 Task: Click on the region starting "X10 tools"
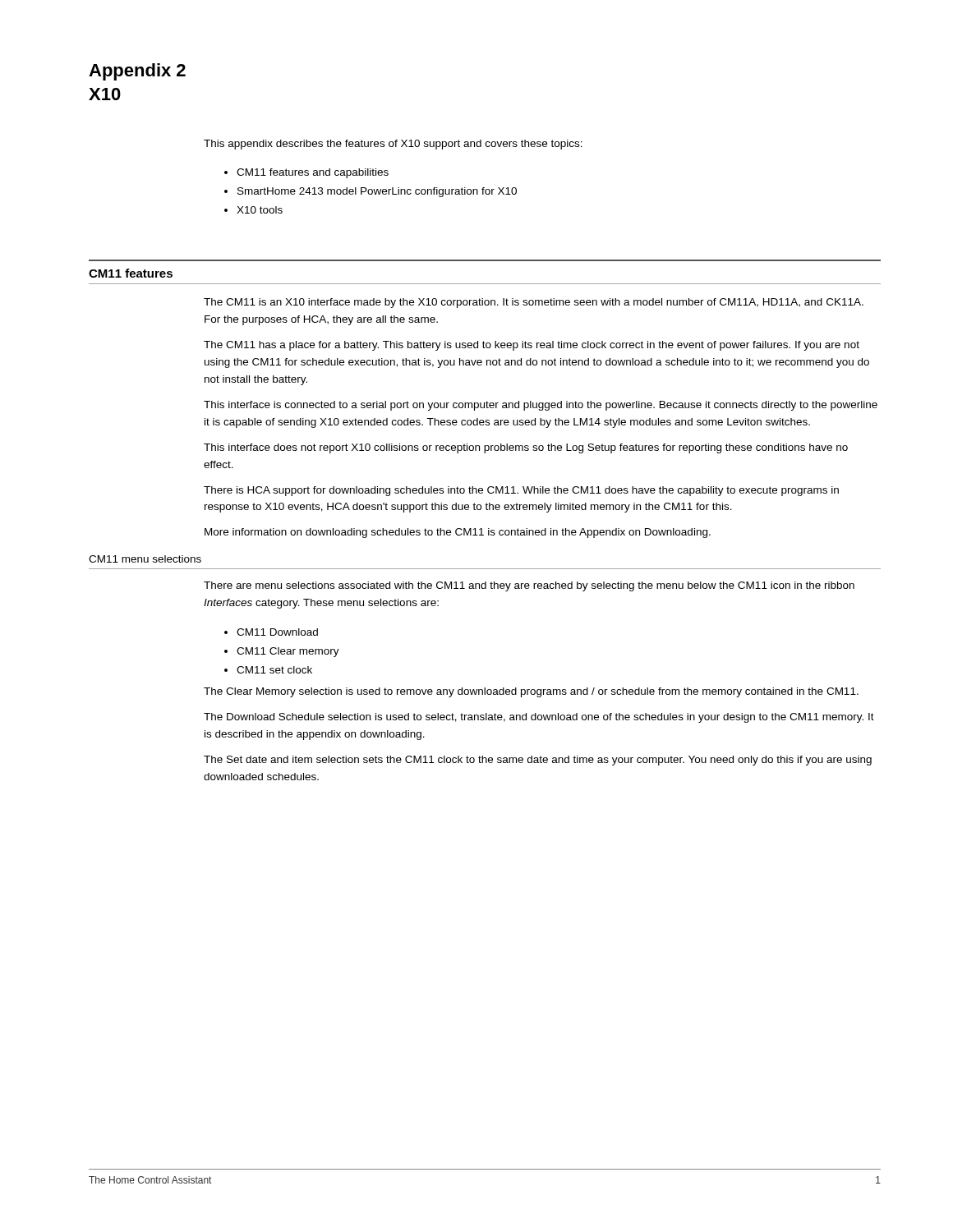pyautogui.click(x=260, y=210)
